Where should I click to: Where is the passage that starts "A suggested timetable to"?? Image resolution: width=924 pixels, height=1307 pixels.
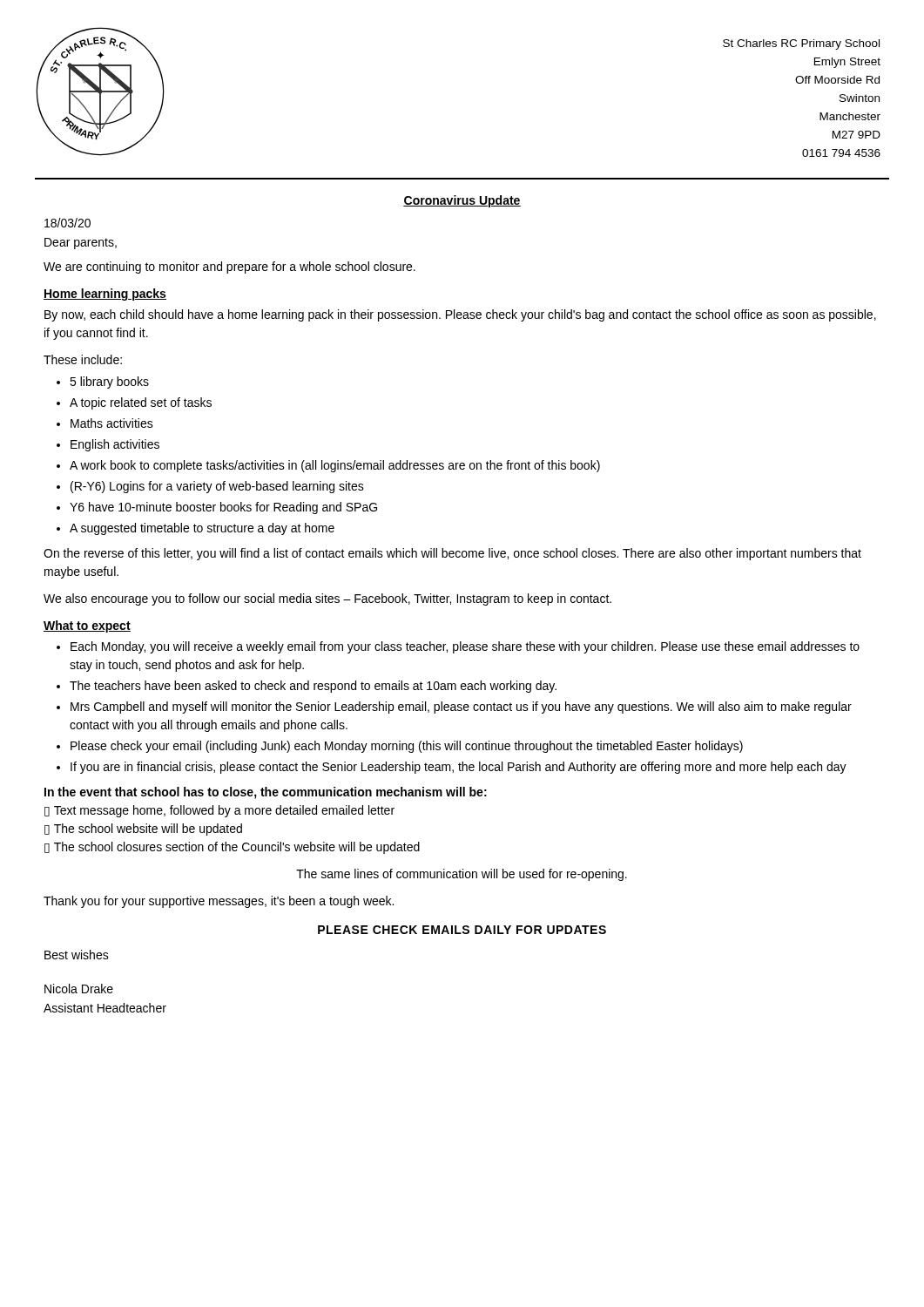coord(202,528)
